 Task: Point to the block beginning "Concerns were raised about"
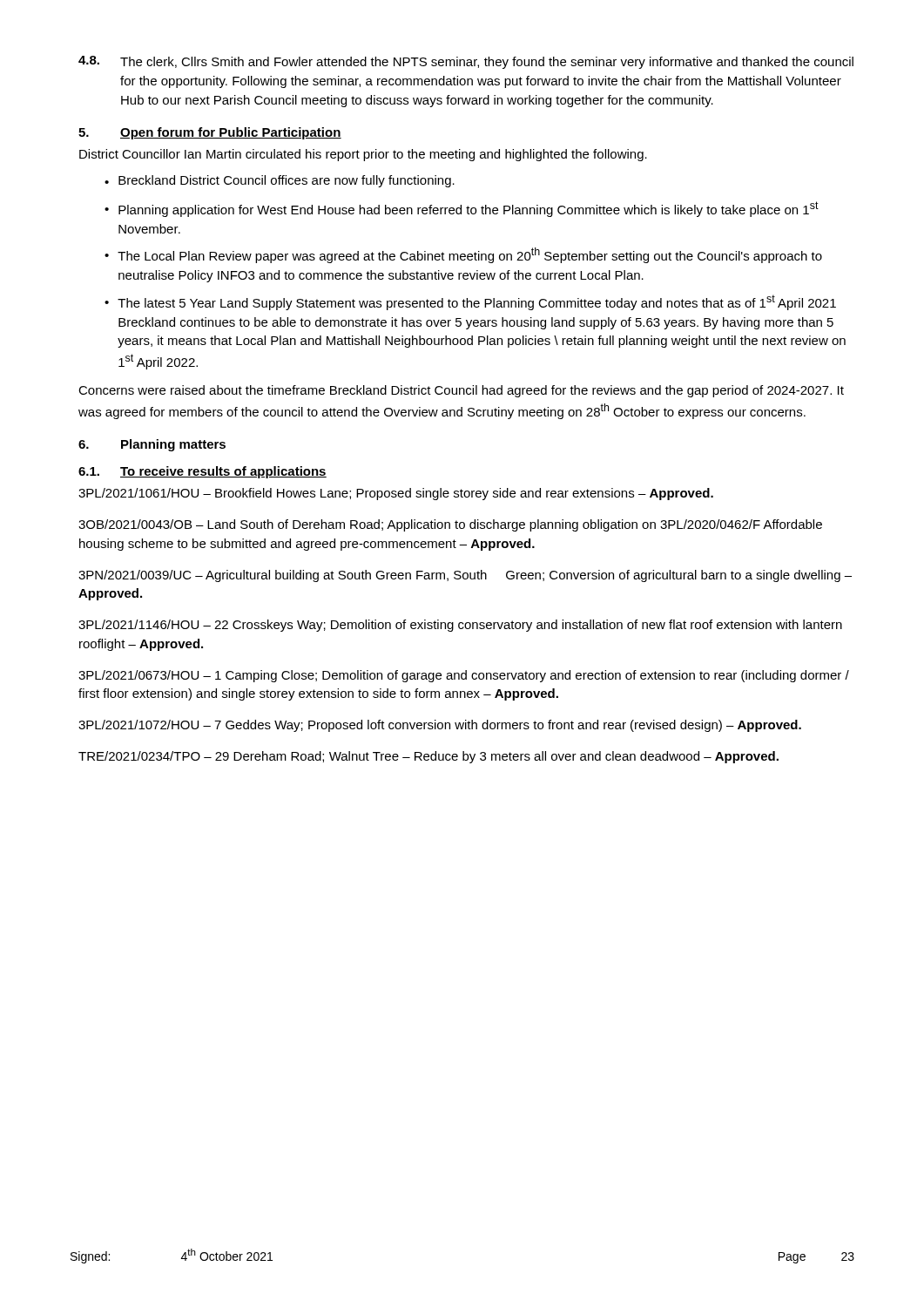(x=461, y=400)
